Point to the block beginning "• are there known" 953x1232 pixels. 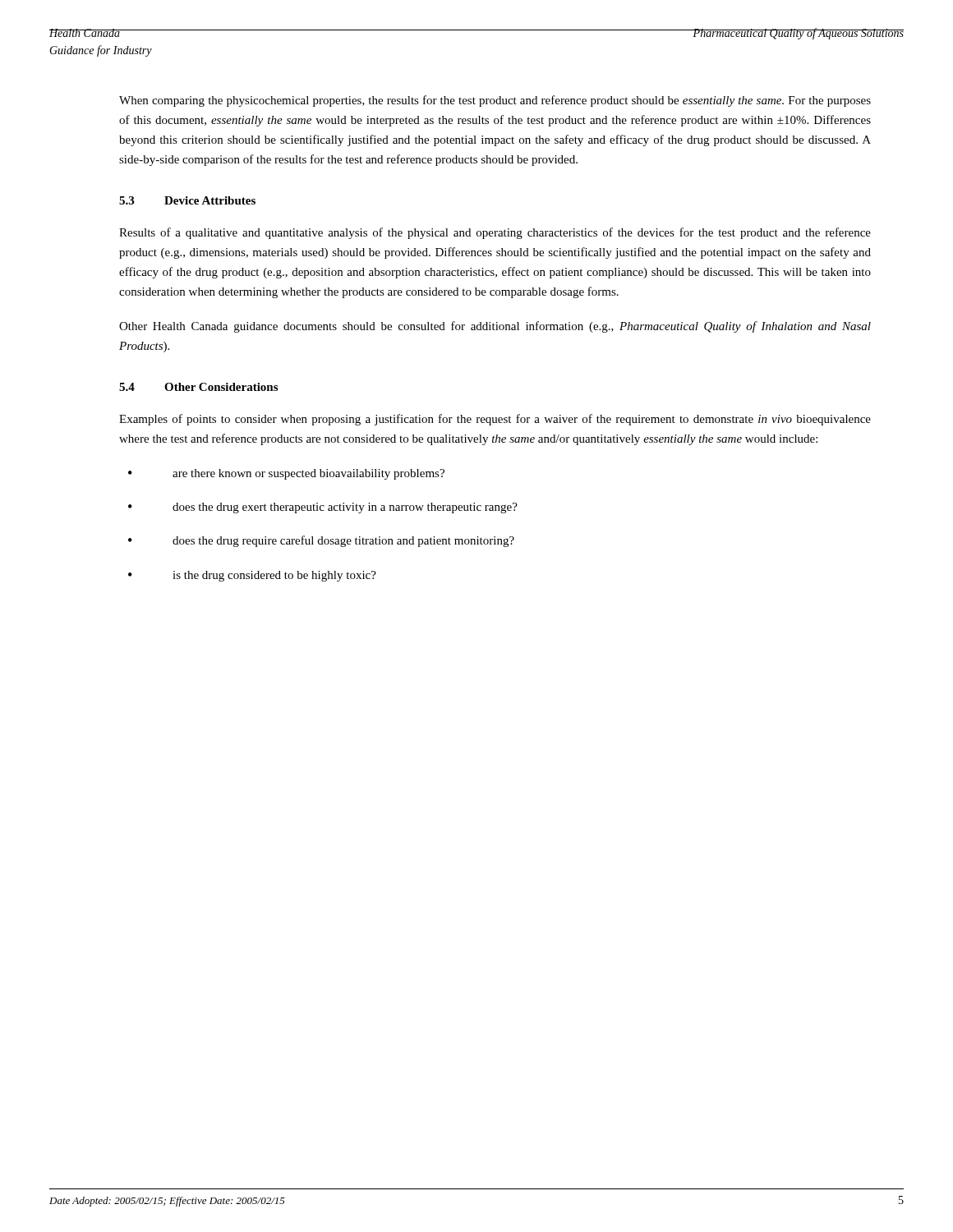(286, 474)
